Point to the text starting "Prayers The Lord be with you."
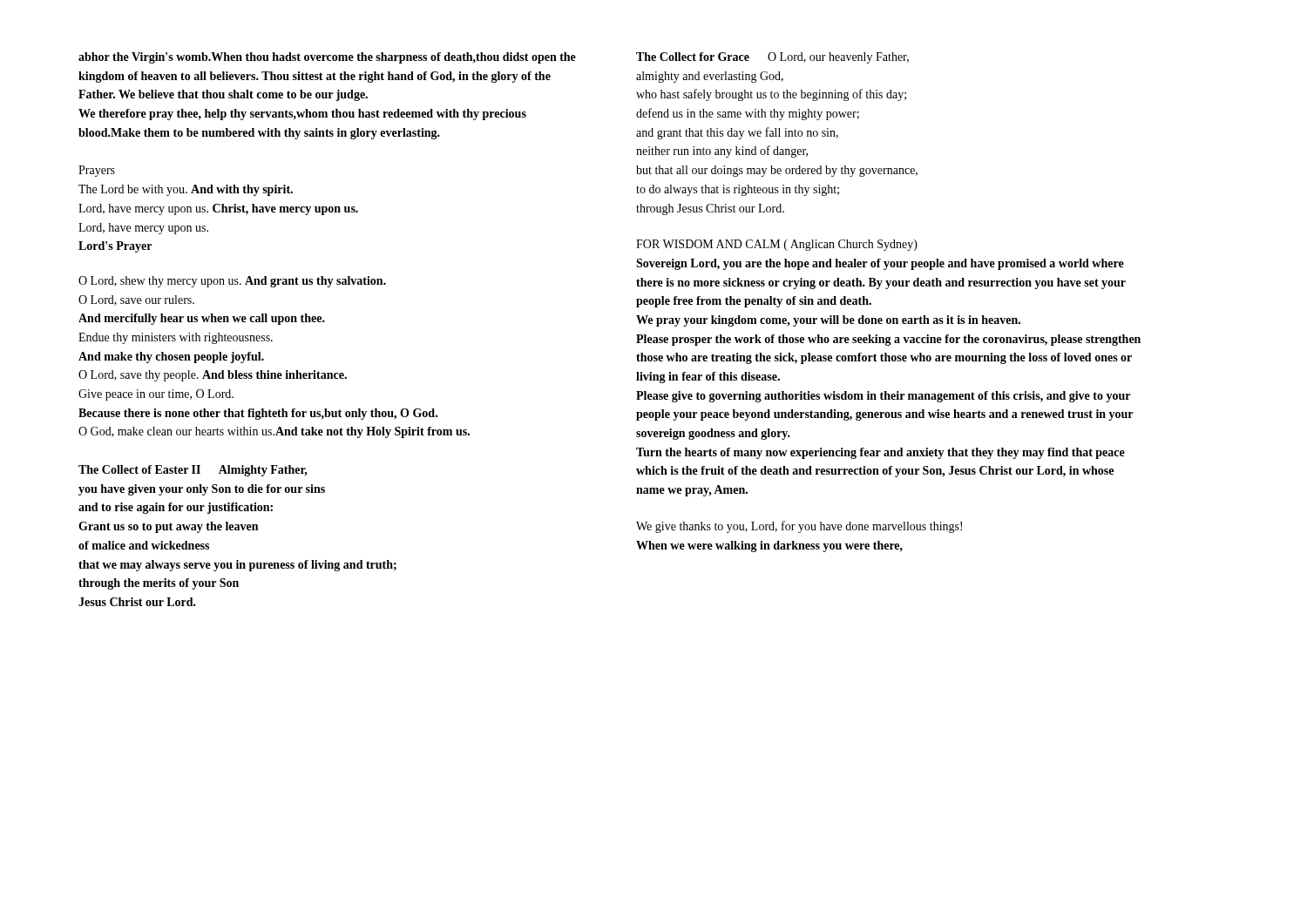Viewport: 1307px width, 924px height. click(218, 208)
